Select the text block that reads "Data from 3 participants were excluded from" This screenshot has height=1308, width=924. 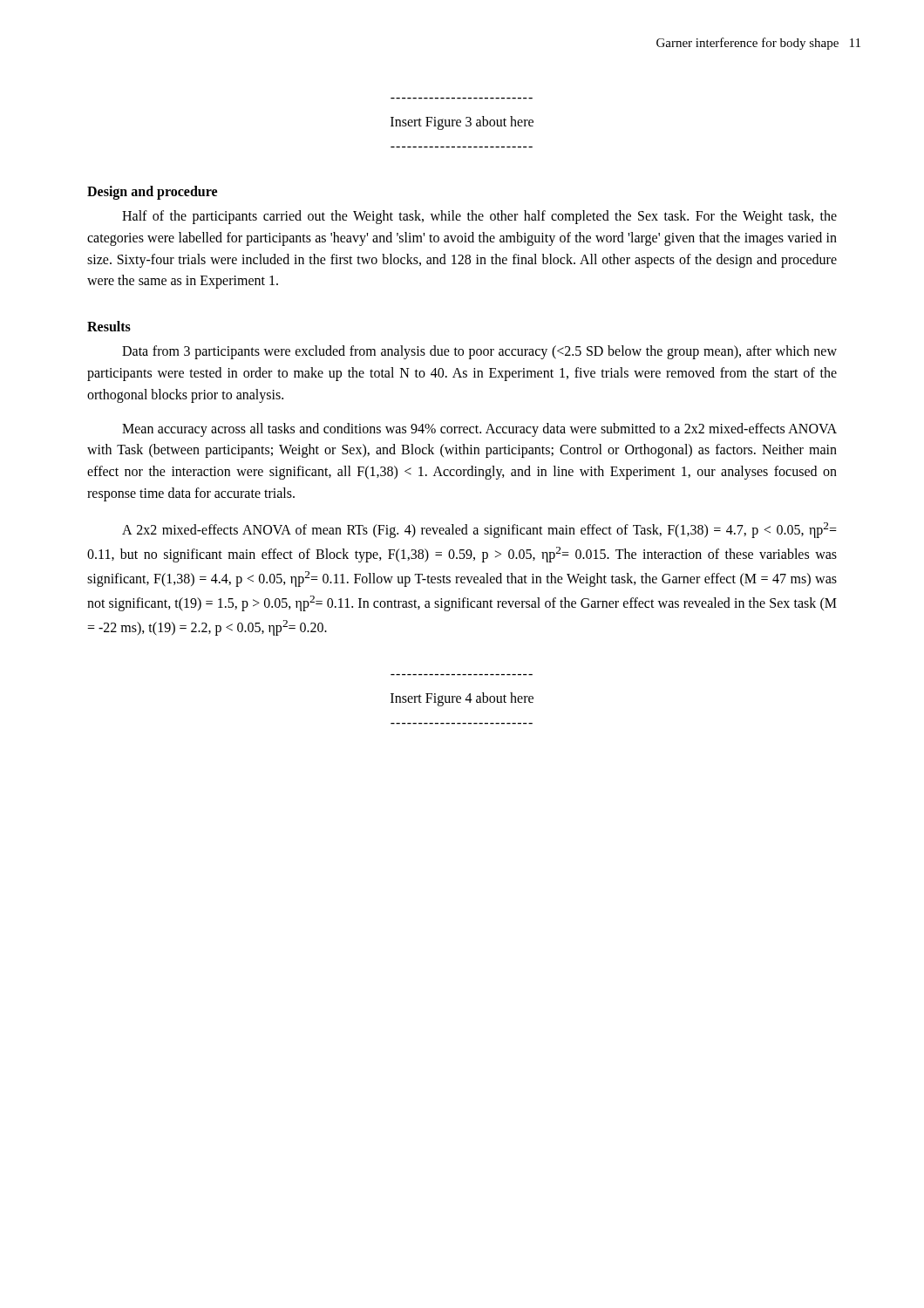[x=462, y=374]
